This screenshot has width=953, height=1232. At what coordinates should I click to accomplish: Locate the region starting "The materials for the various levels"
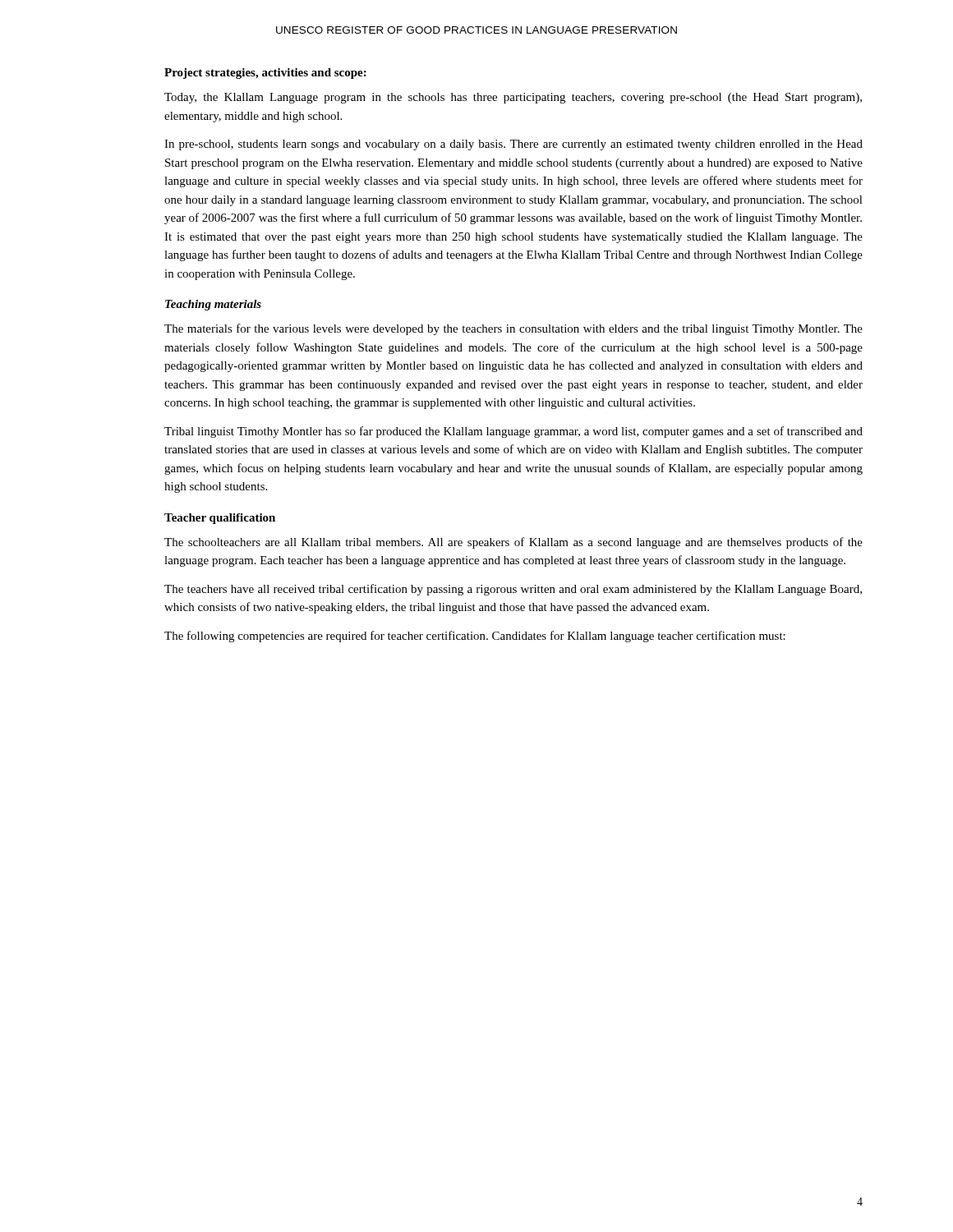[x=513, y=365]
